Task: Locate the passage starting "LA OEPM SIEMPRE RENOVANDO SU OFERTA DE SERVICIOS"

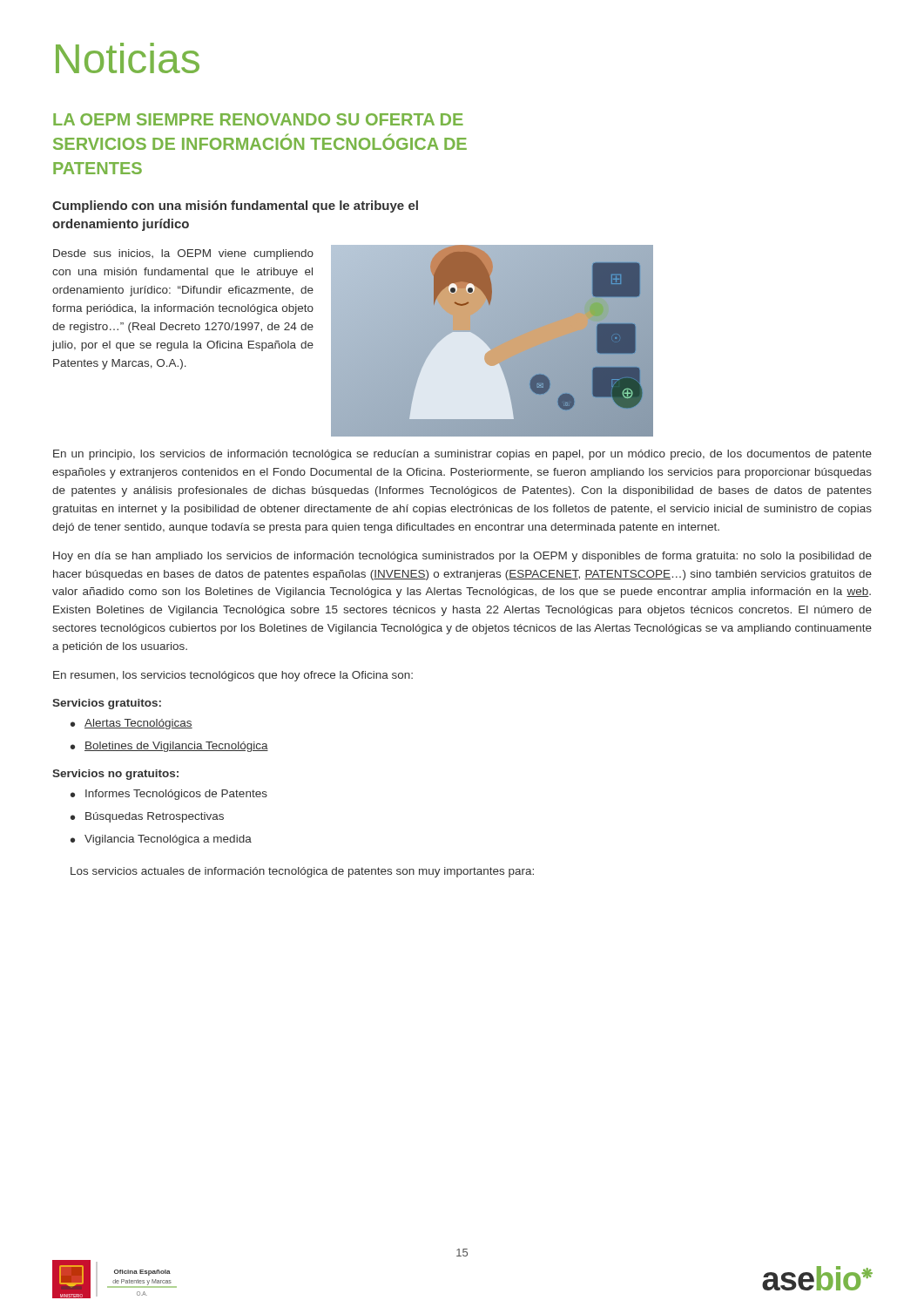Action: point(462,144)
